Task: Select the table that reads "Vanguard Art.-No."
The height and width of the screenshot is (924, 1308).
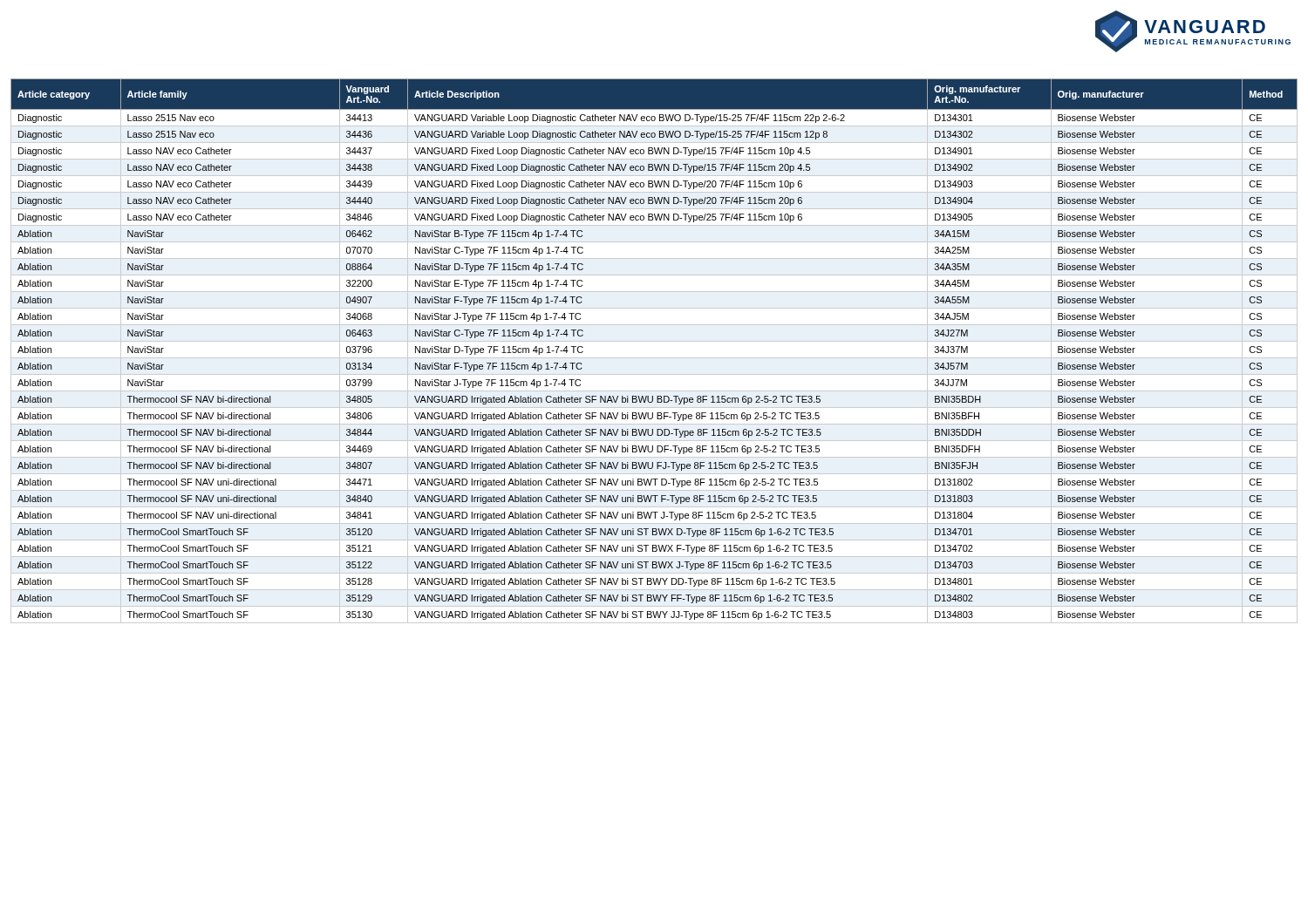Action: coord(654,351)
